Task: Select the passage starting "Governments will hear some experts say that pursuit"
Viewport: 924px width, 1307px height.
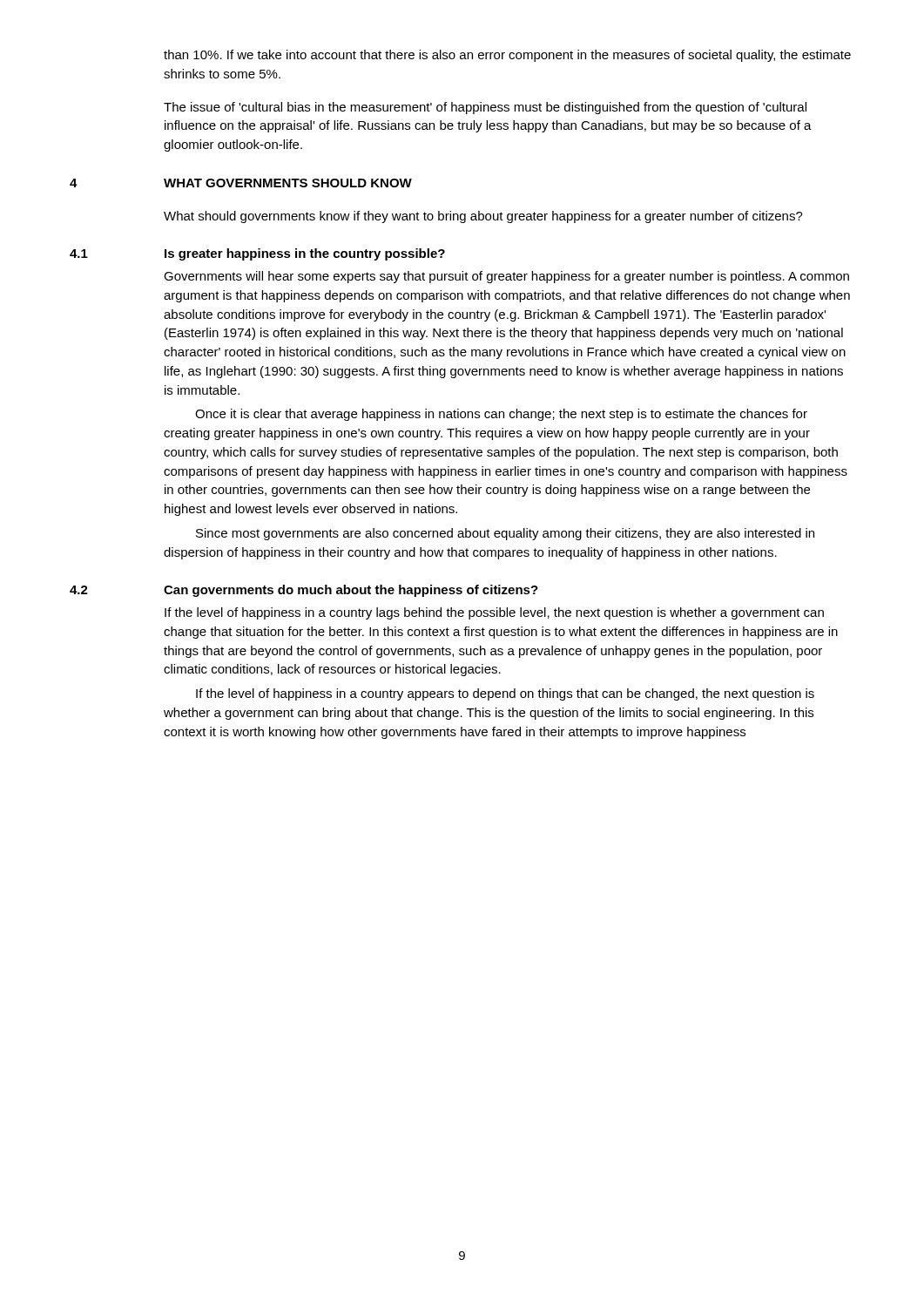Action: click(507, 333)
